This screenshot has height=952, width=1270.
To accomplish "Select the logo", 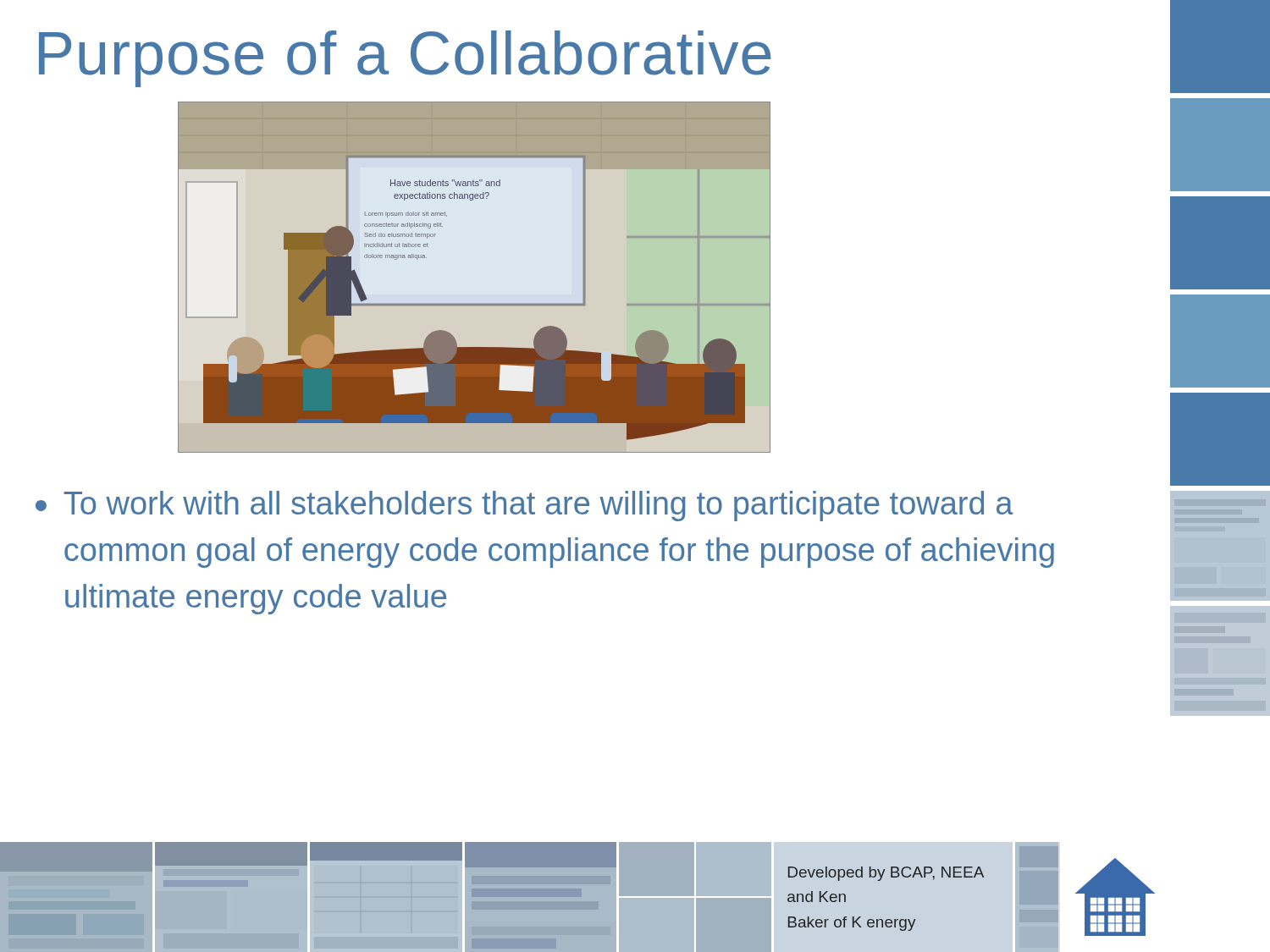I will 1114,897.
